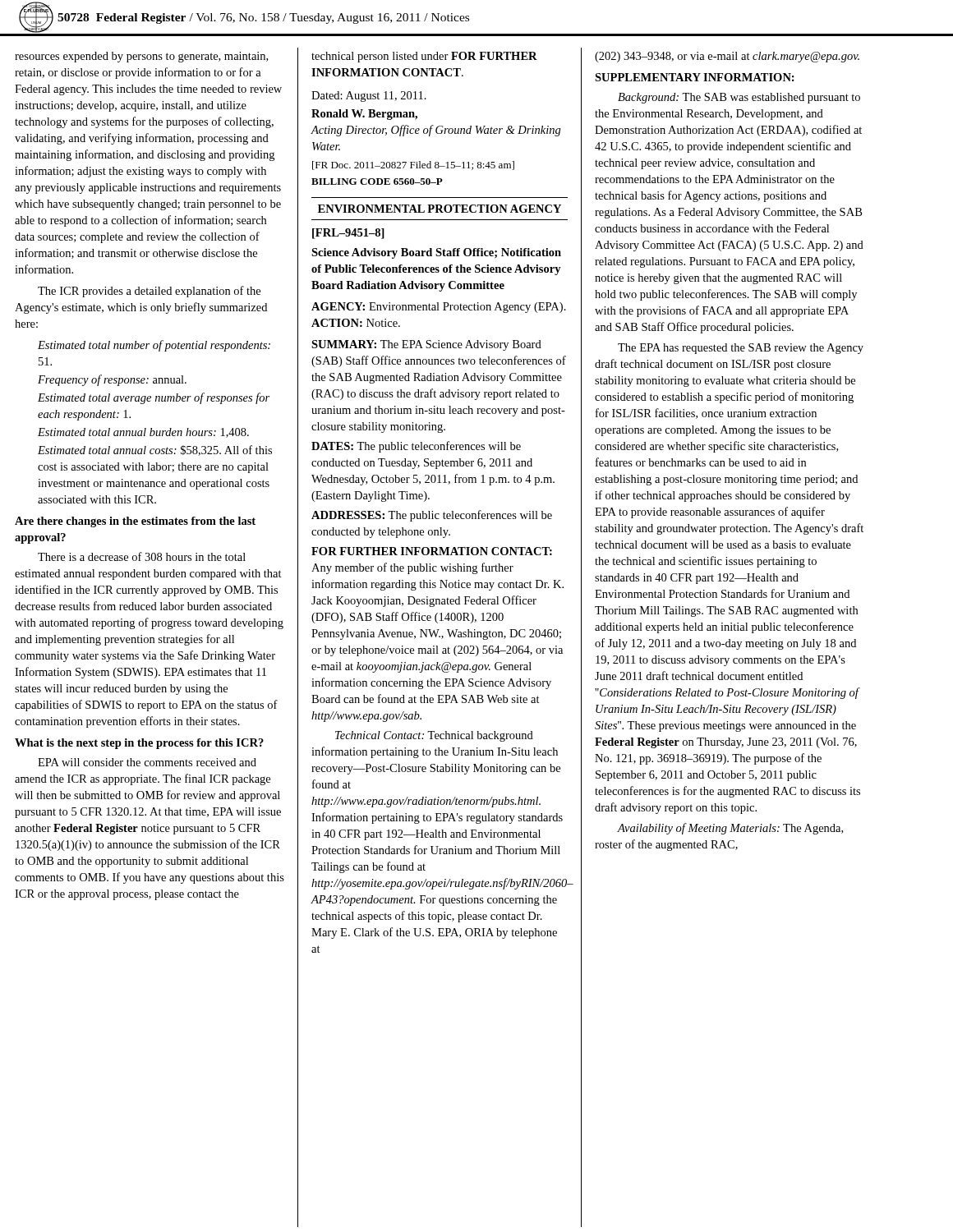Click on the text block that reads "EPA will consider the comments received"
Viewport: 953px width, 1232px height.
(150, 828)
